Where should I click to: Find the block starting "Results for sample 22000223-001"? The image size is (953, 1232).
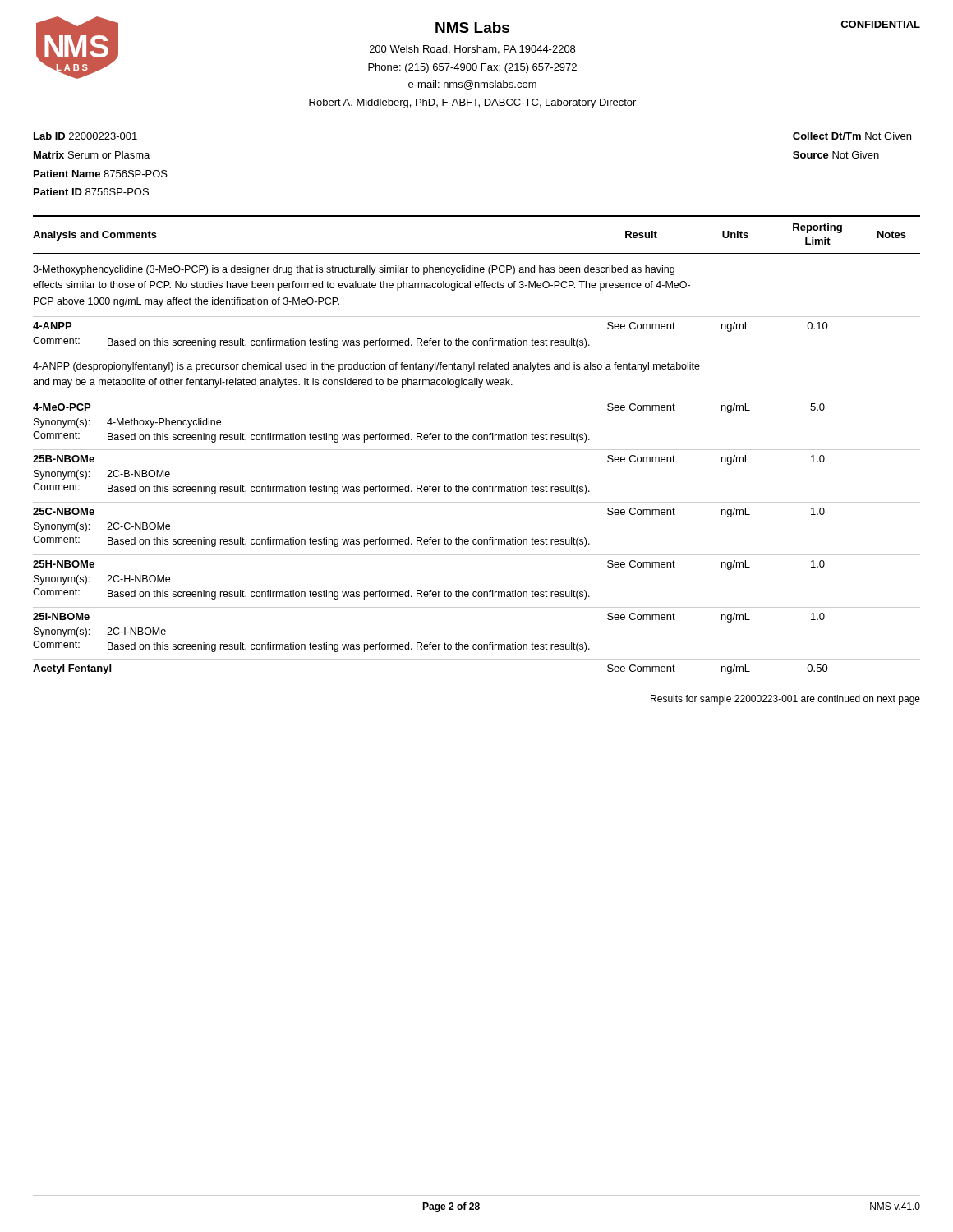point(785,699)
